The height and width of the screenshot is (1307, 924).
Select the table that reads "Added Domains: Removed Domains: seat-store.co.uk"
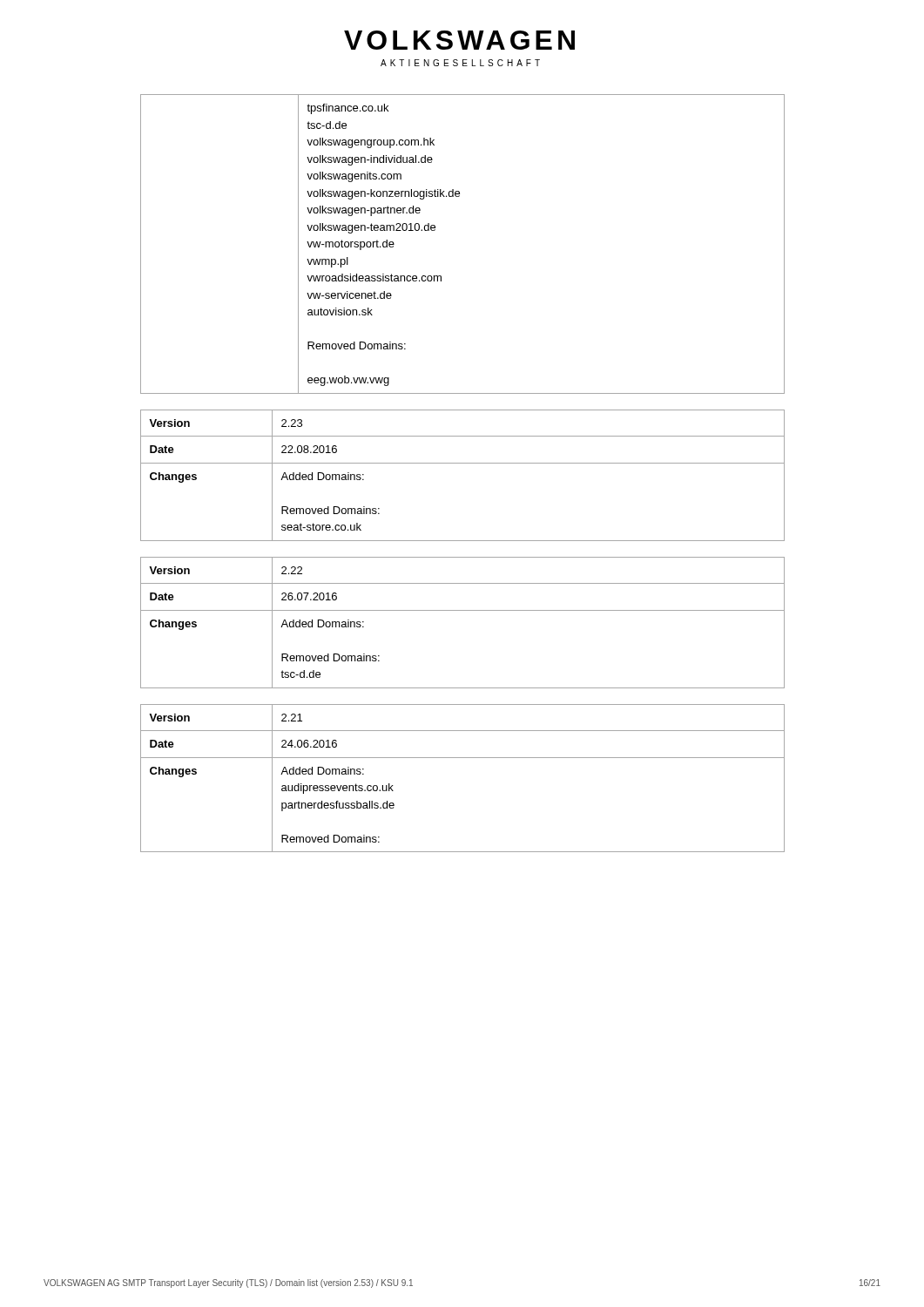pyautogui.click(x=462, y=475)
